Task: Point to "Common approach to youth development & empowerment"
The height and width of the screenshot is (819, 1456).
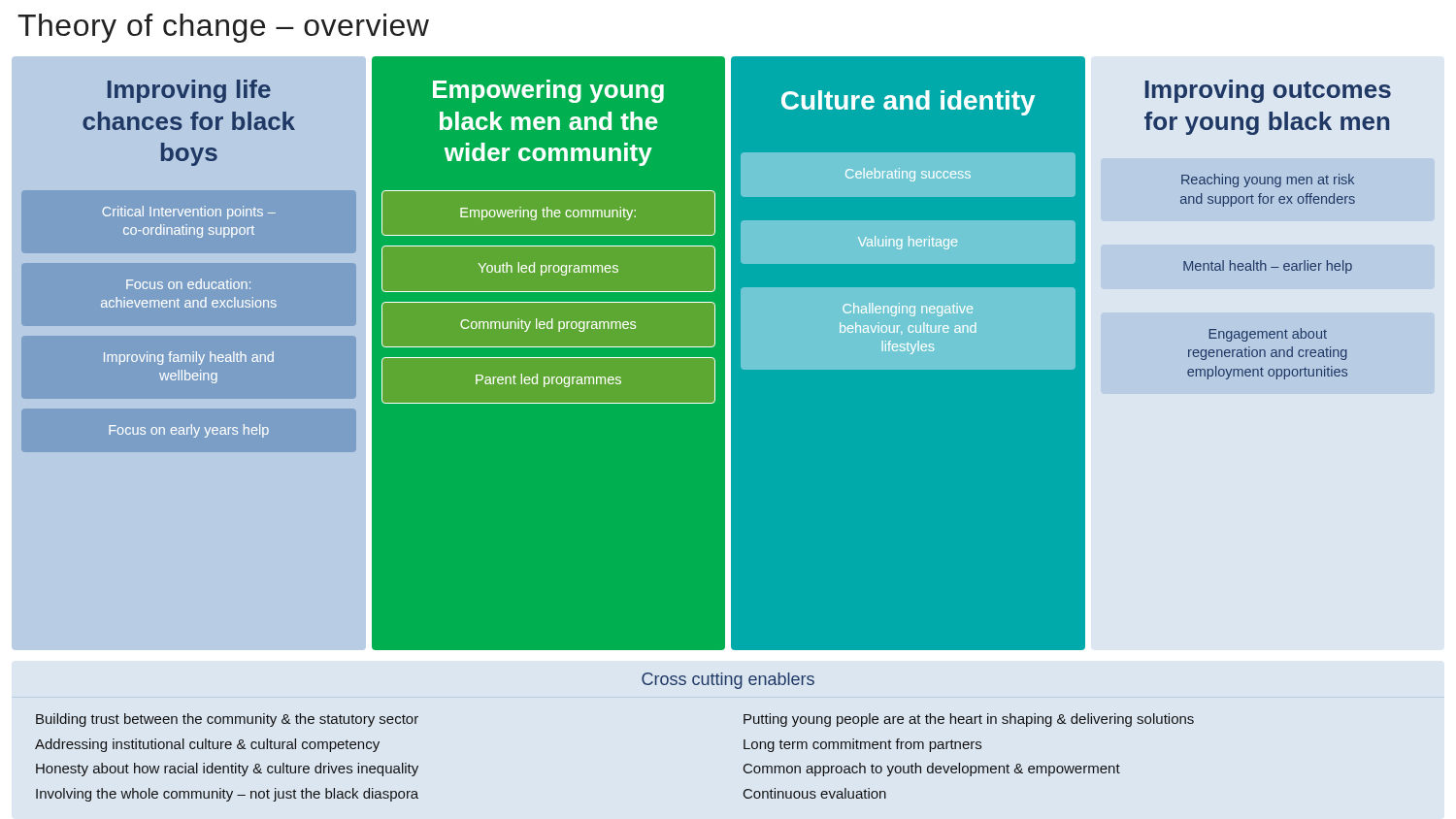Action: (931, 768)
